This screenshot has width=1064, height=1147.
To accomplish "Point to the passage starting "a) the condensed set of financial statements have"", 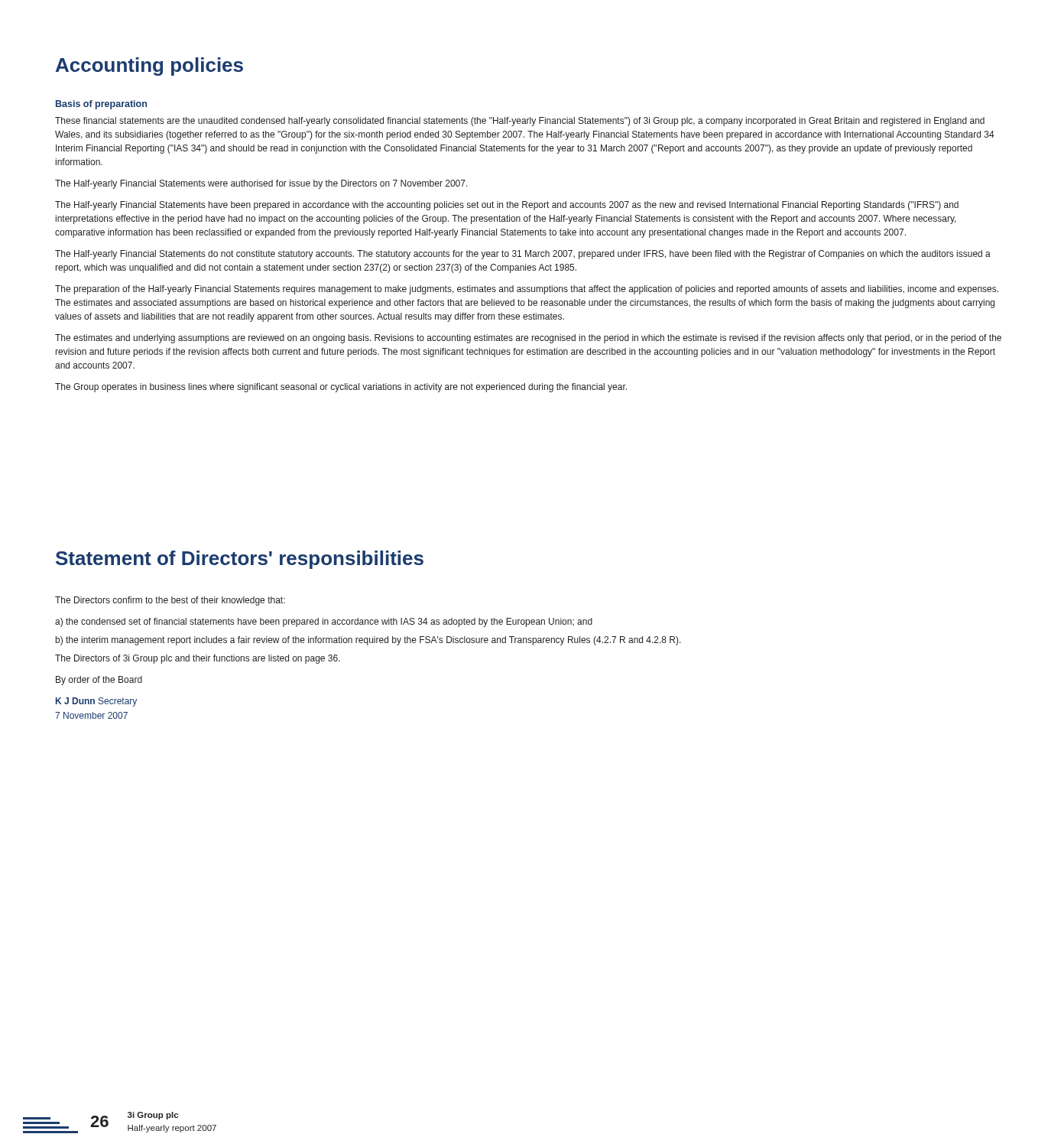I will pyautogui.click(x=532, y=622).
